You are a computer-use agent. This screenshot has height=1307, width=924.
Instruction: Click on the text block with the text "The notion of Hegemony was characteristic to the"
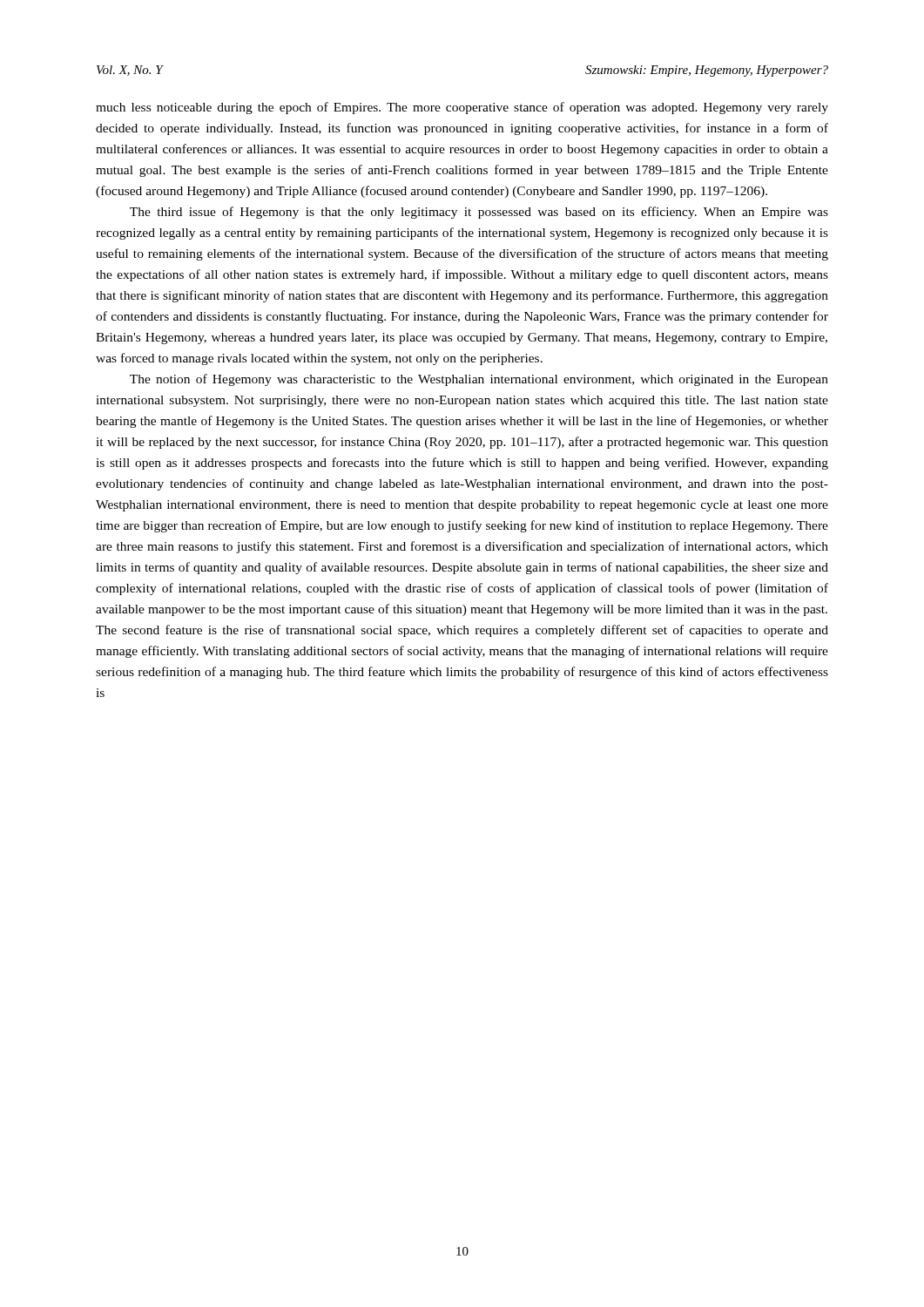tap(462, 536)
